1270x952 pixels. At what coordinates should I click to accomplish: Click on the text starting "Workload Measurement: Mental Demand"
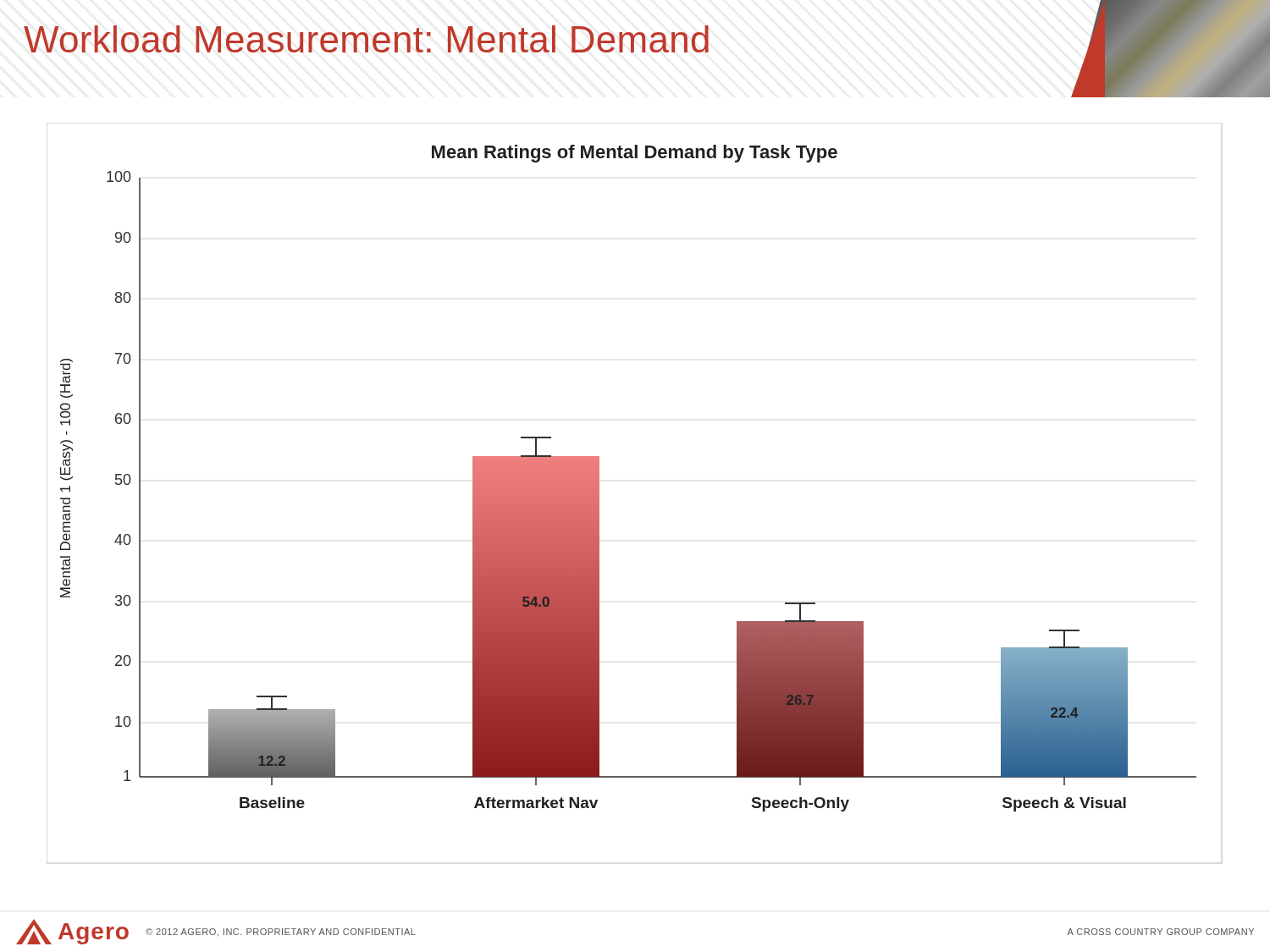pos(367,39)
